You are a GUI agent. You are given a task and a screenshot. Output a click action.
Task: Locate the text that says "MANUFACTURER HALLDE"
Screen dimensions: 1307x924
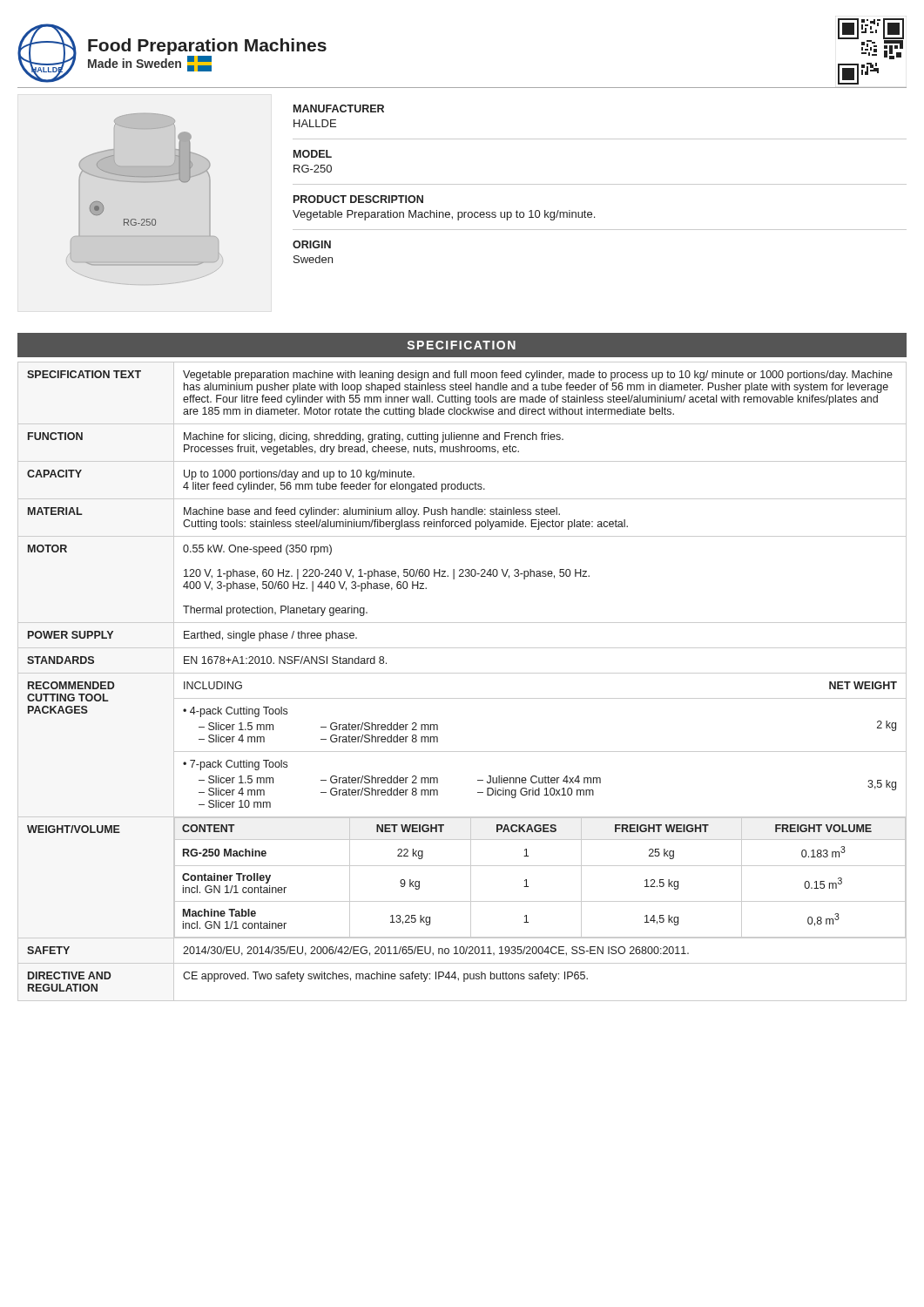339,108
